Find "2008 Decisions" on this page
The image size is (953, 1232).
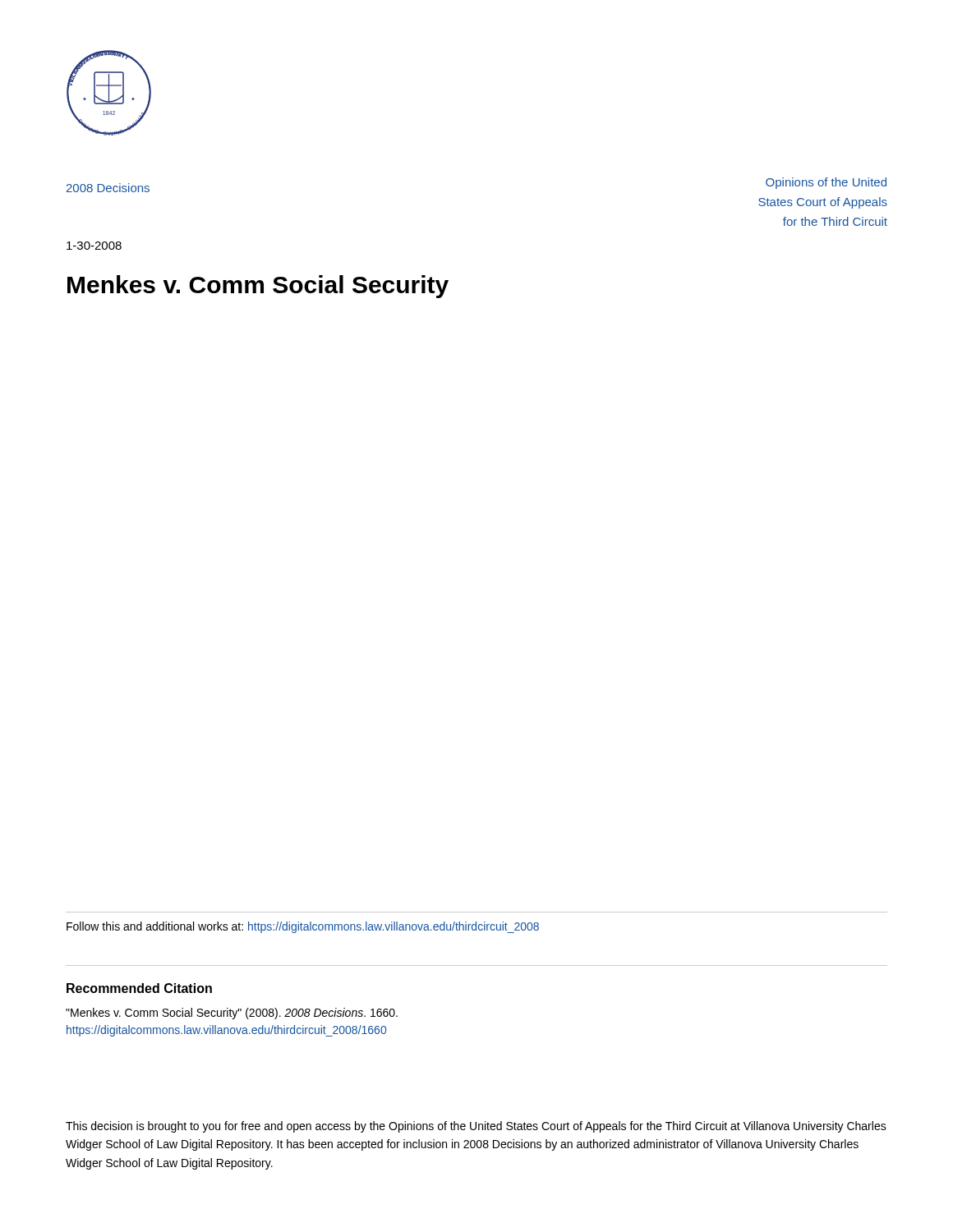point(108,188)
